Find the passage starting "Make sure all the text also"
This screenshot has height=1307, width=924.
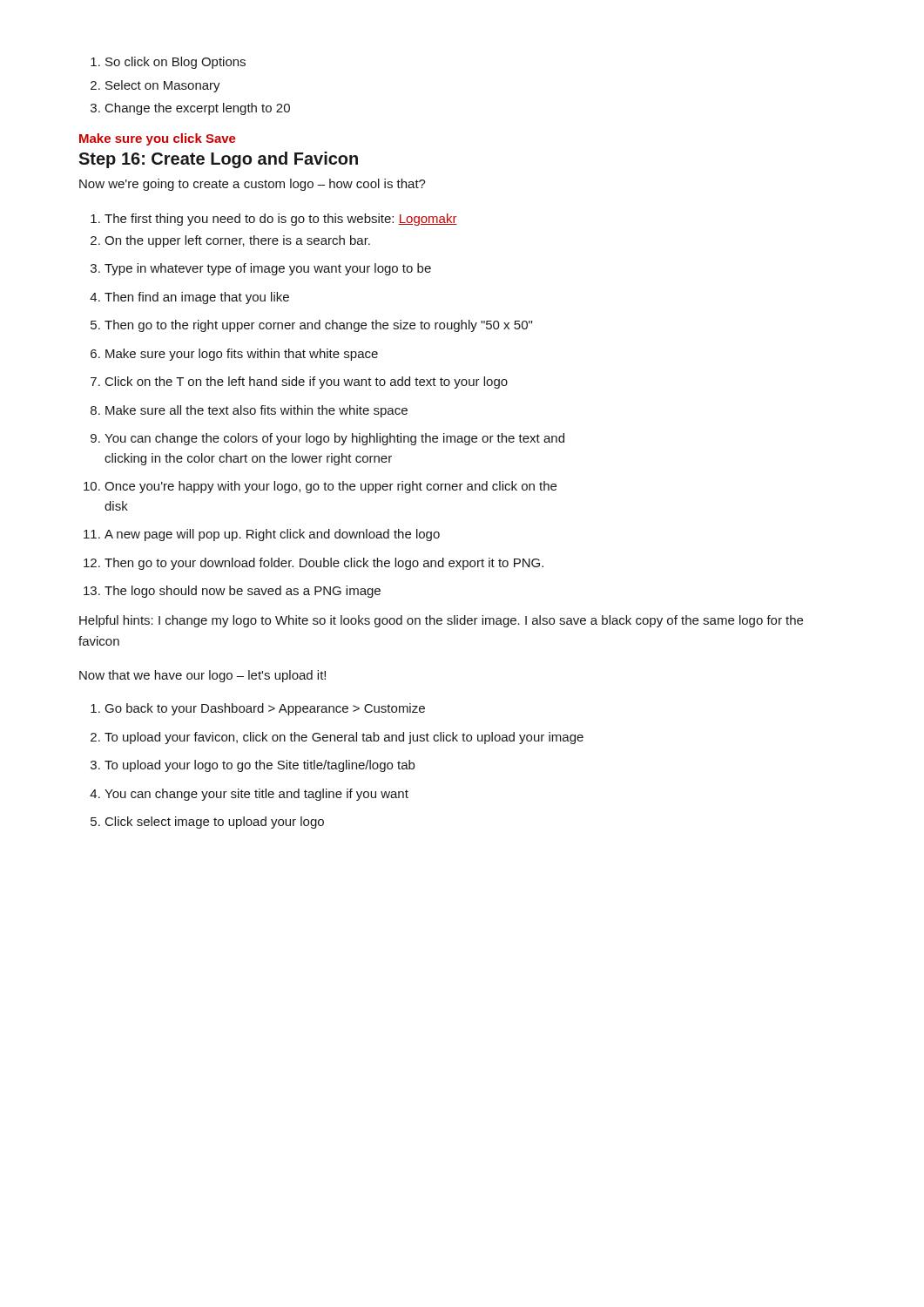point(249,411)
